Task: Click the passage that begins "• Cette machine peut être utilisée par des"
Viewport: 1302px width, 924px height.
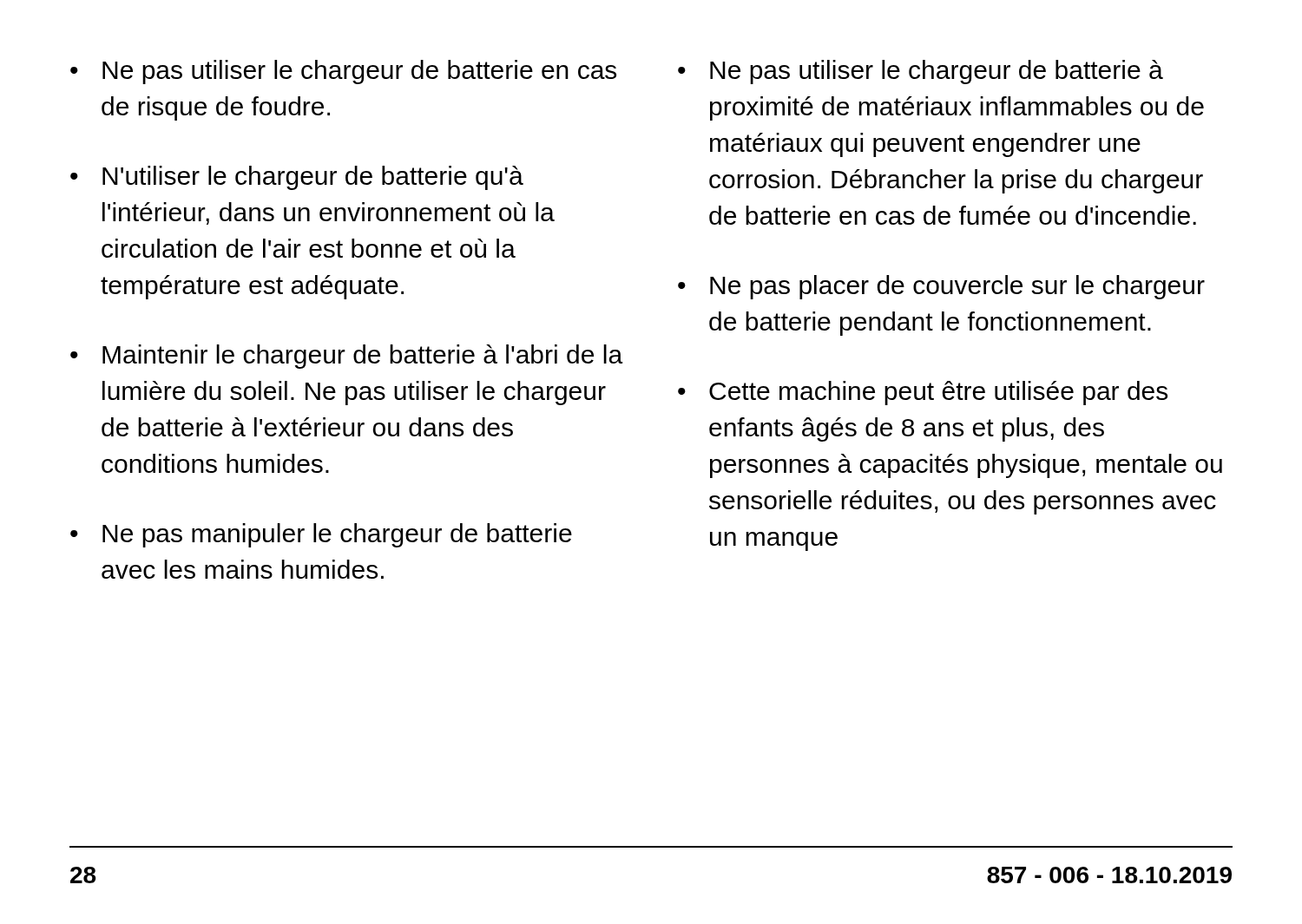Action: (955, 464)
